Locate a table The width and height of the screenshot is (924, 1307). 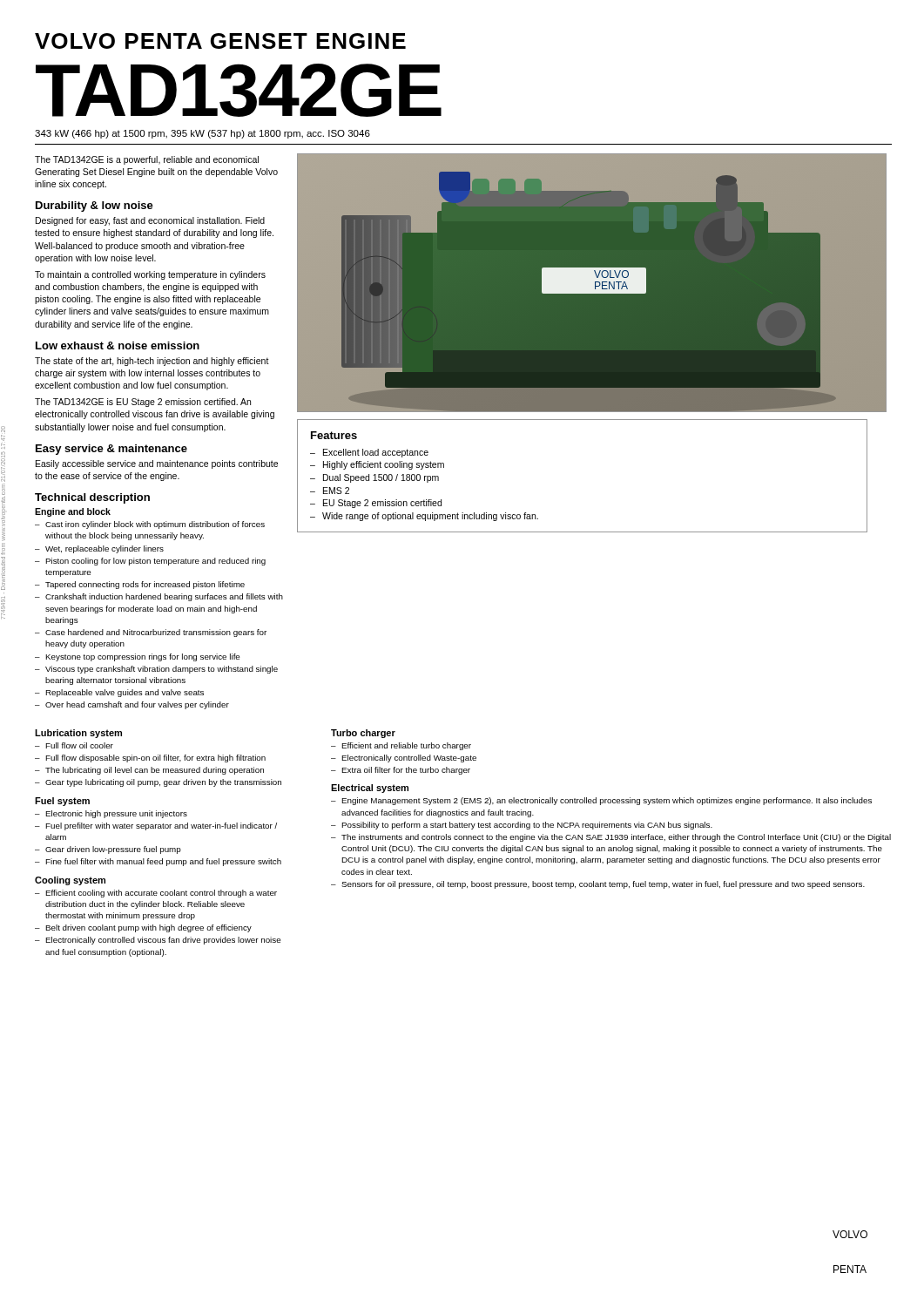click(x=582, y=476)
